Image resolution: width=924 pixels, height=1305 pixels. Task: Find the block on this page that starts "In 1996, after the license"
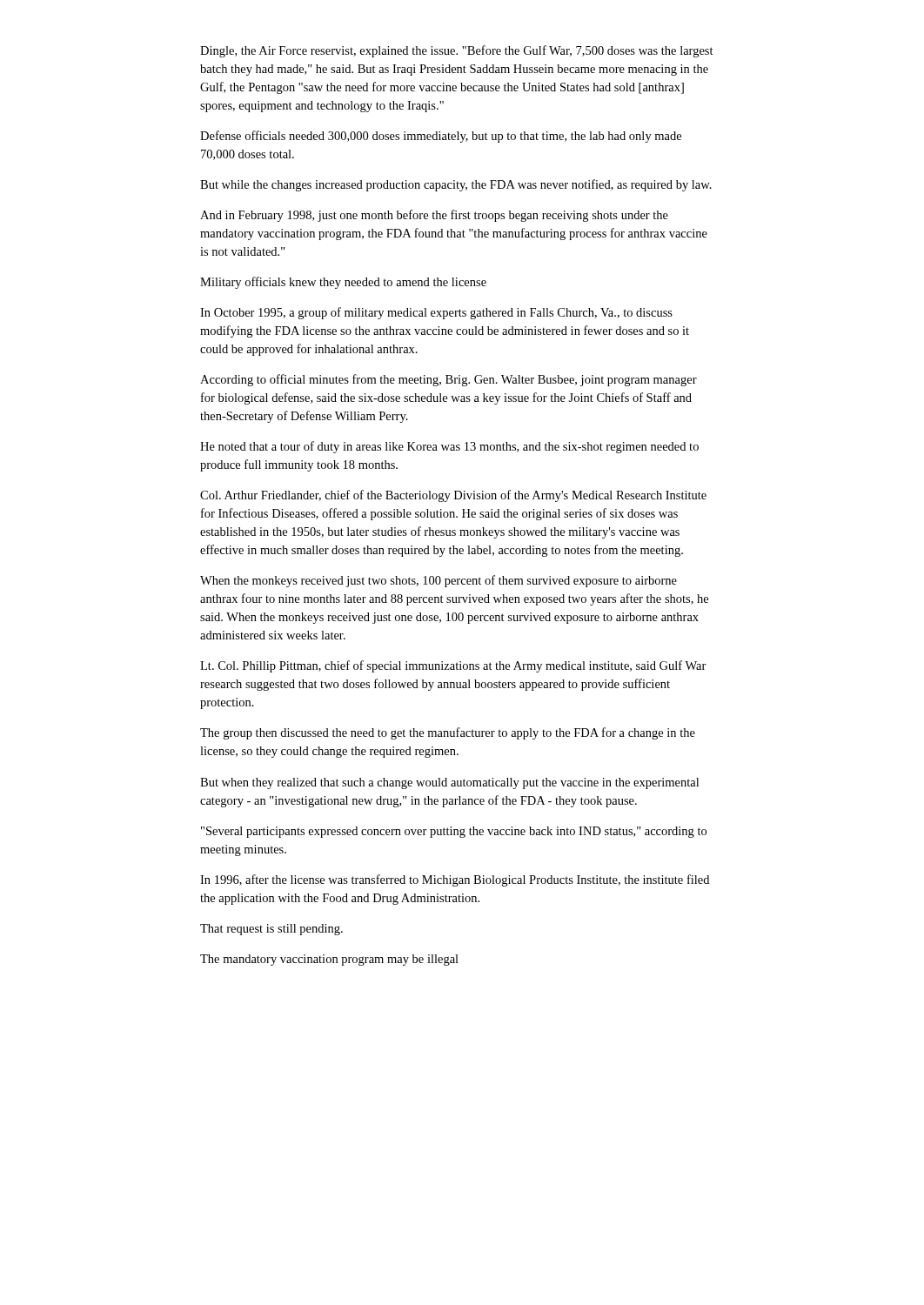(x=455, y=888)
